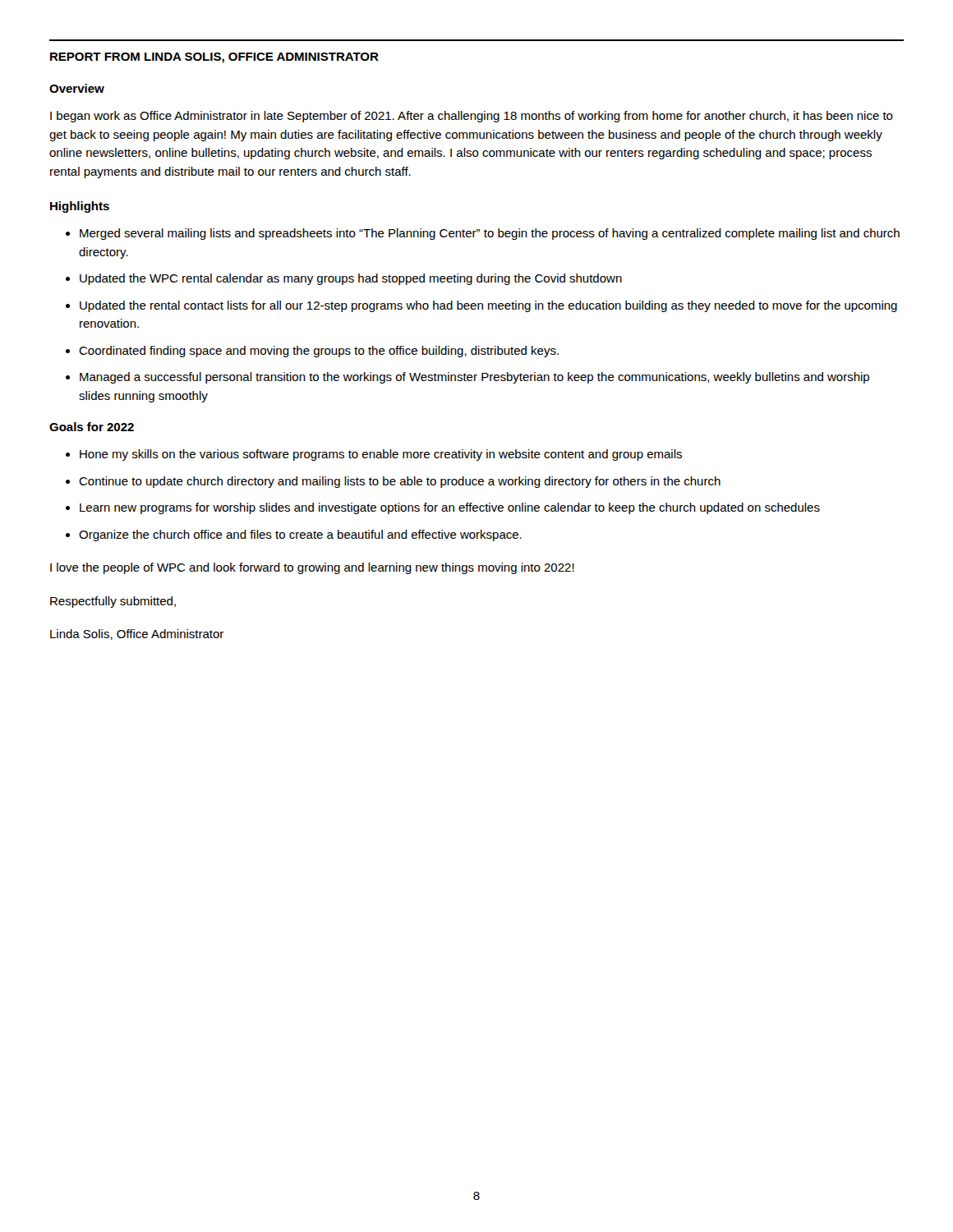
Task: Find the text block that reads "I love the people of"
Action: click(312, 567)
